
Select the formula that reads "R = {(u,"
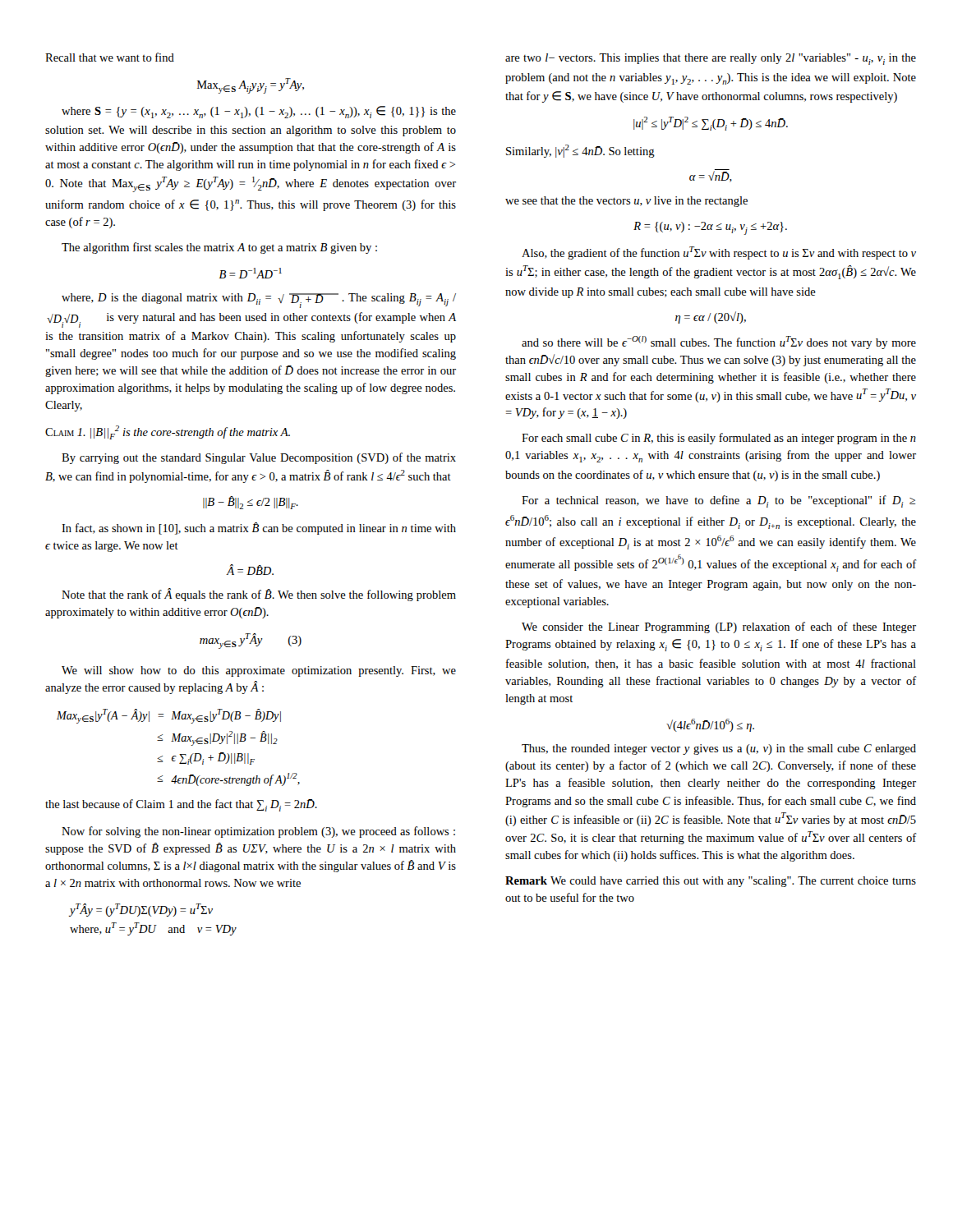pyautogui.click(x=711, y=227)
